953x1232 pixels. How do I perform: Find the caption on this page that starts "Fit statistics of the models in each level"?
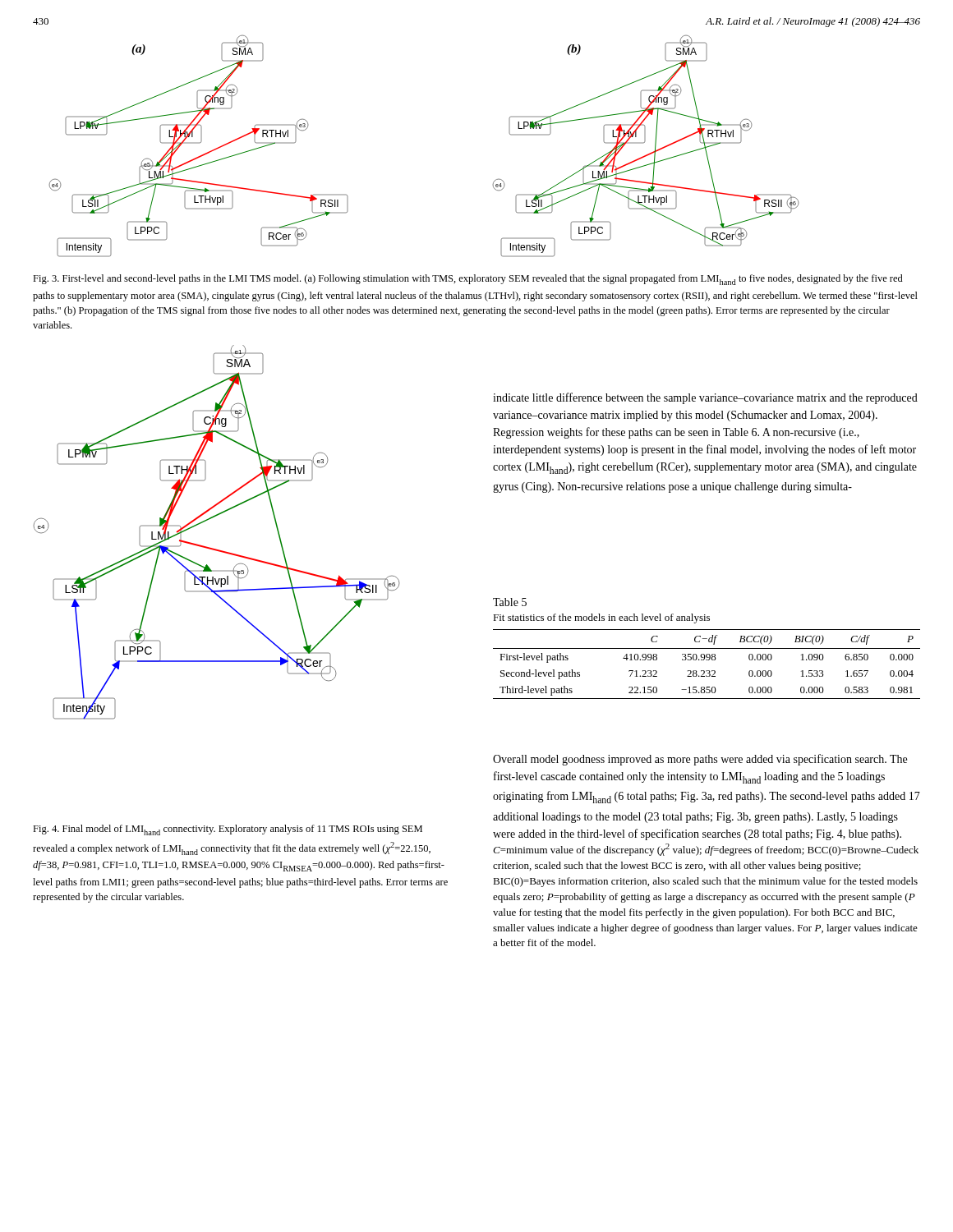pyautogui.click(x=602, y=617)
